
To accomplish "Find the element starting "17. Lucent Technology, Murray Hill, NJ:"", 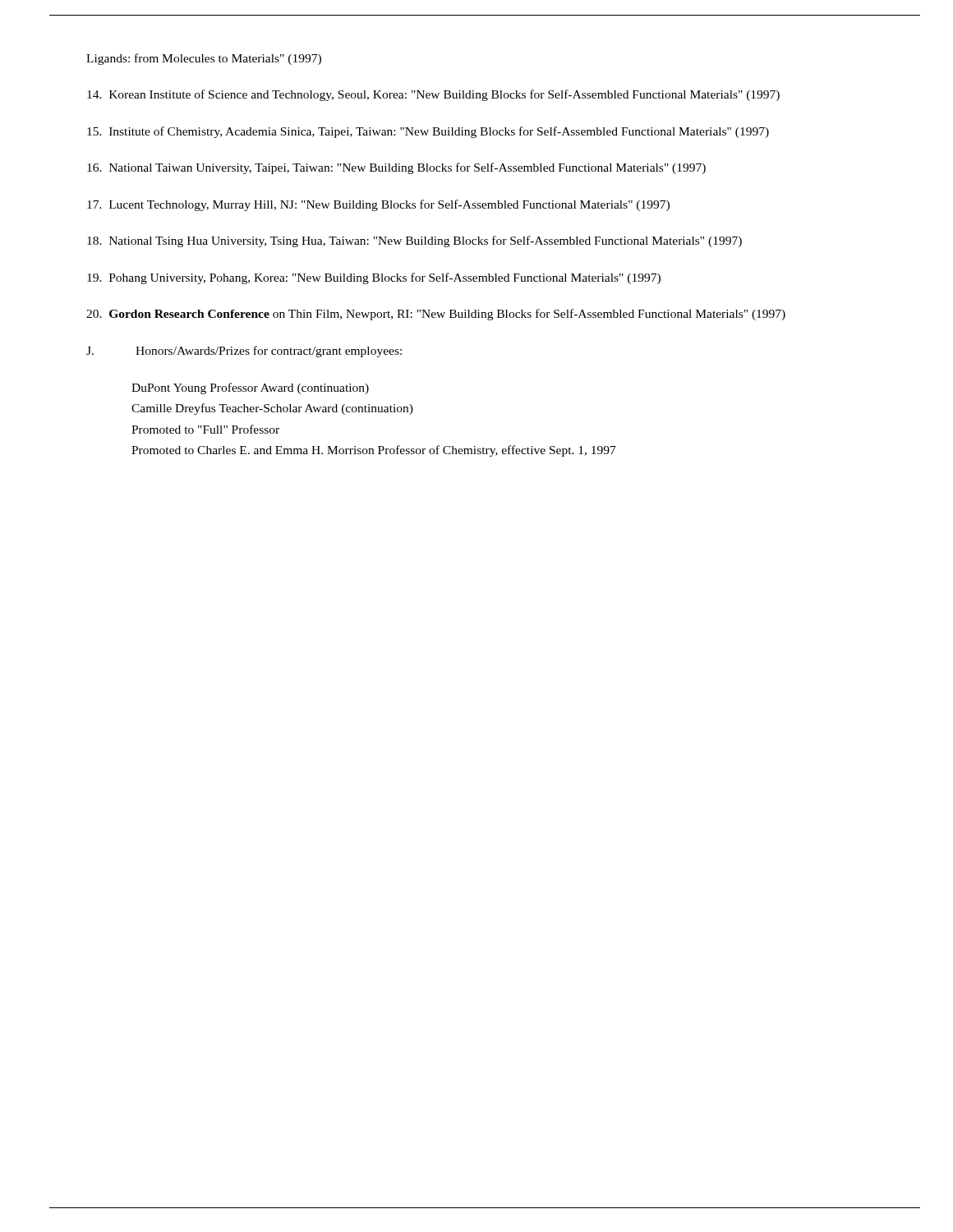I will point(378,204).
